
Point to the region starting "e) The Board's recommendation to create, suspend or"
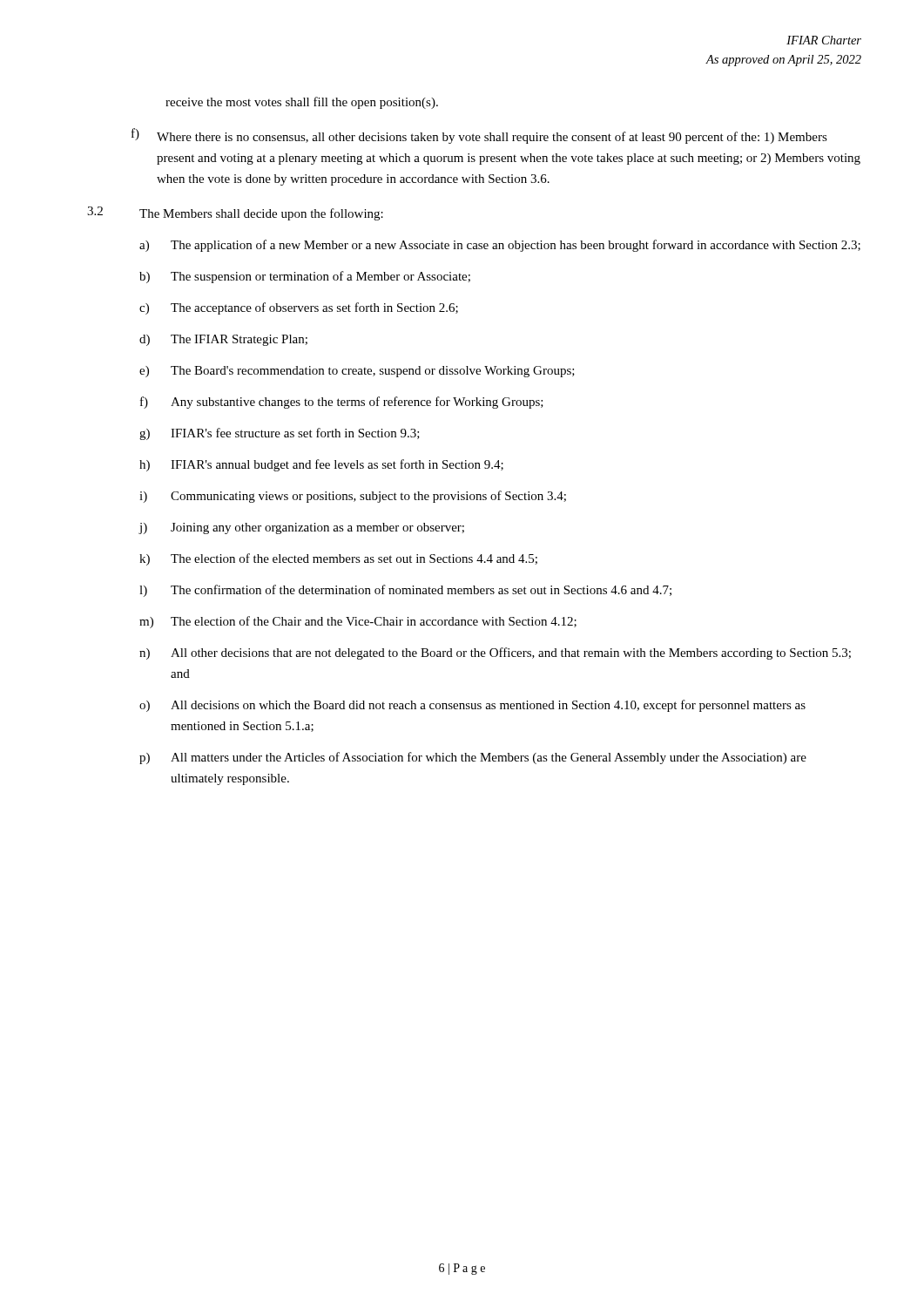(500, 370)
